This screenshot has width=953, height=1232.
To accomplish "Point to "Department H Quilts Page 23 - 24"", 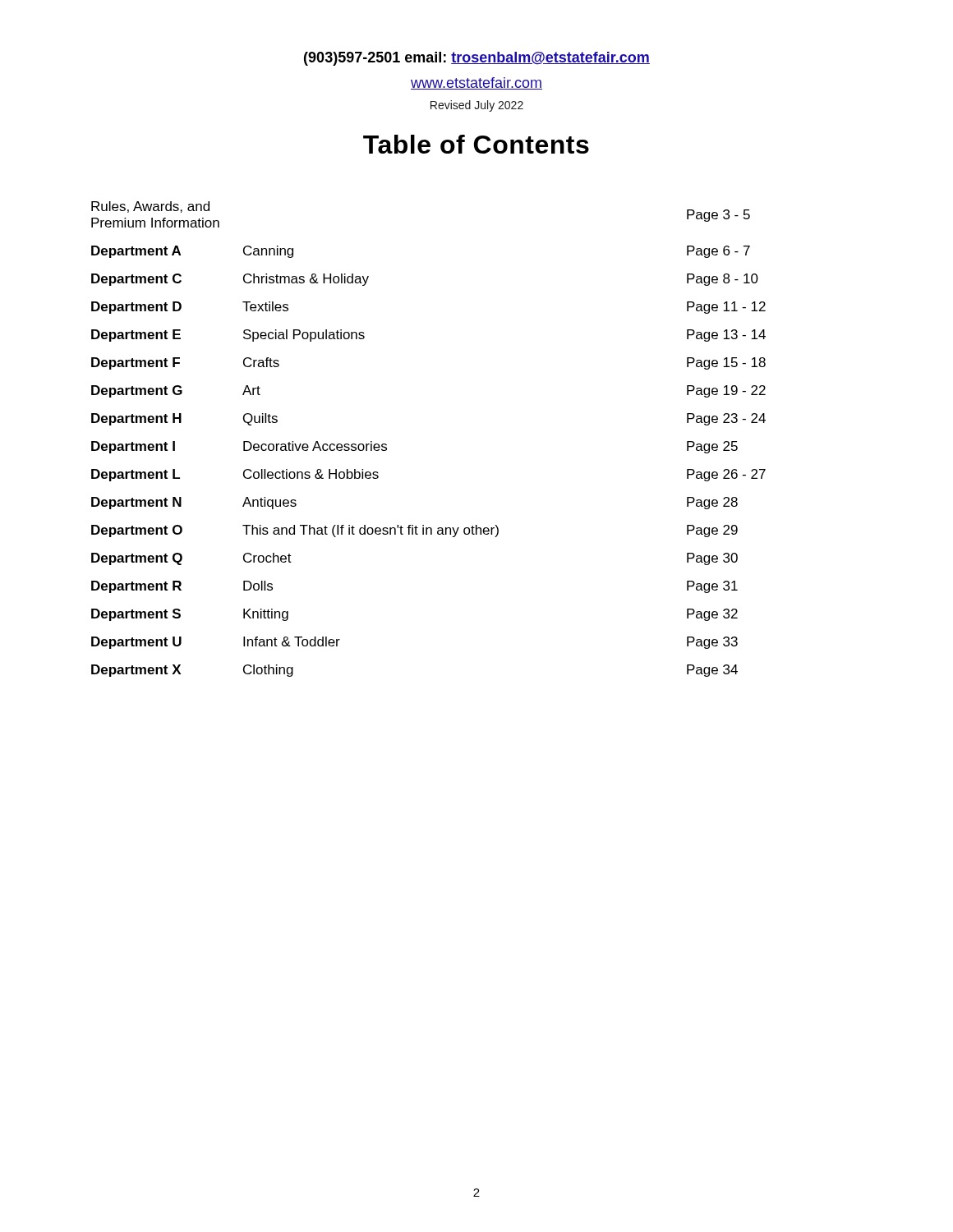I will coord(141,419).
